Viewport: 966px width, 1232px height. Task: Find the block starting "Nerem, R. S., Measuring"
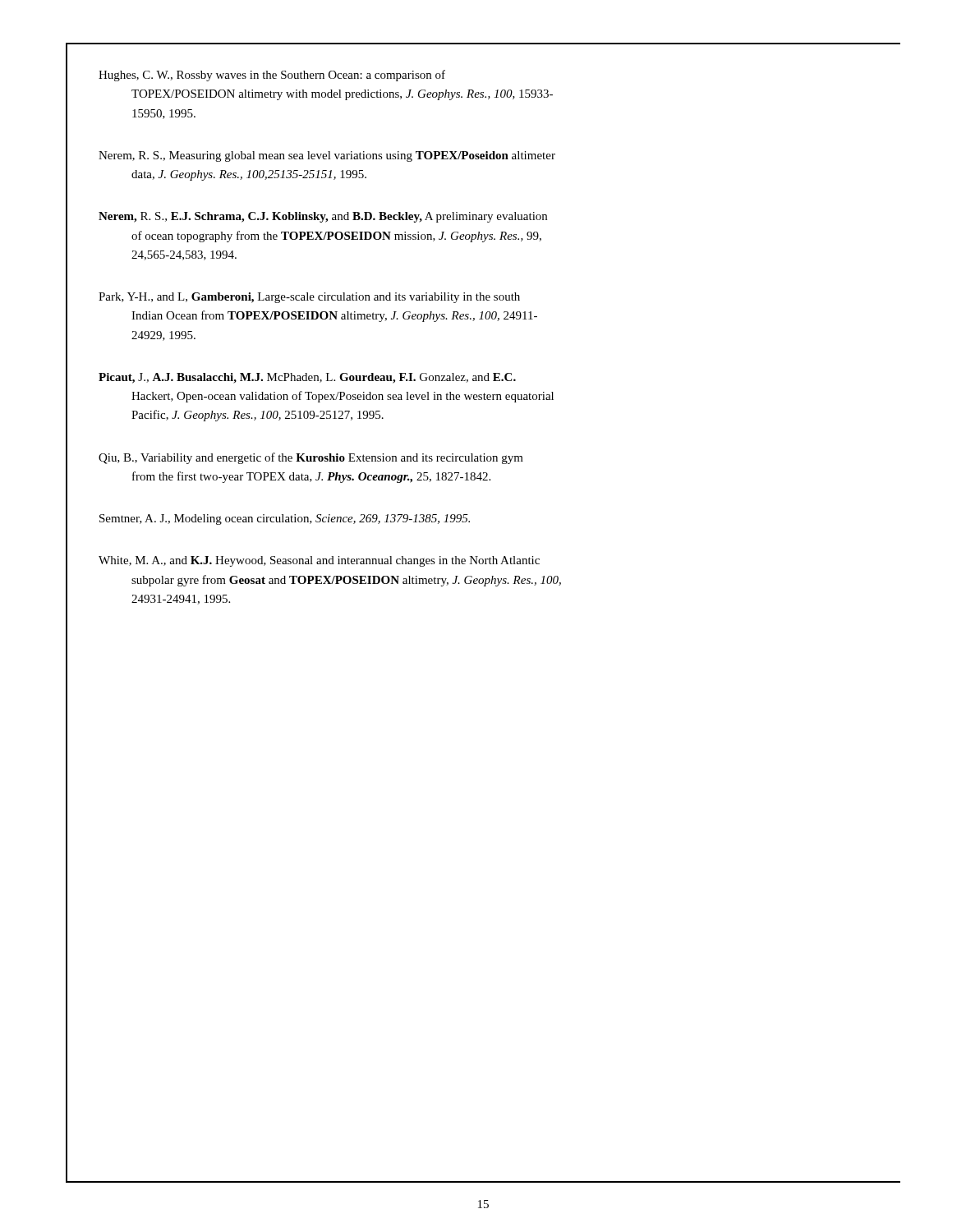coord(483,165)
